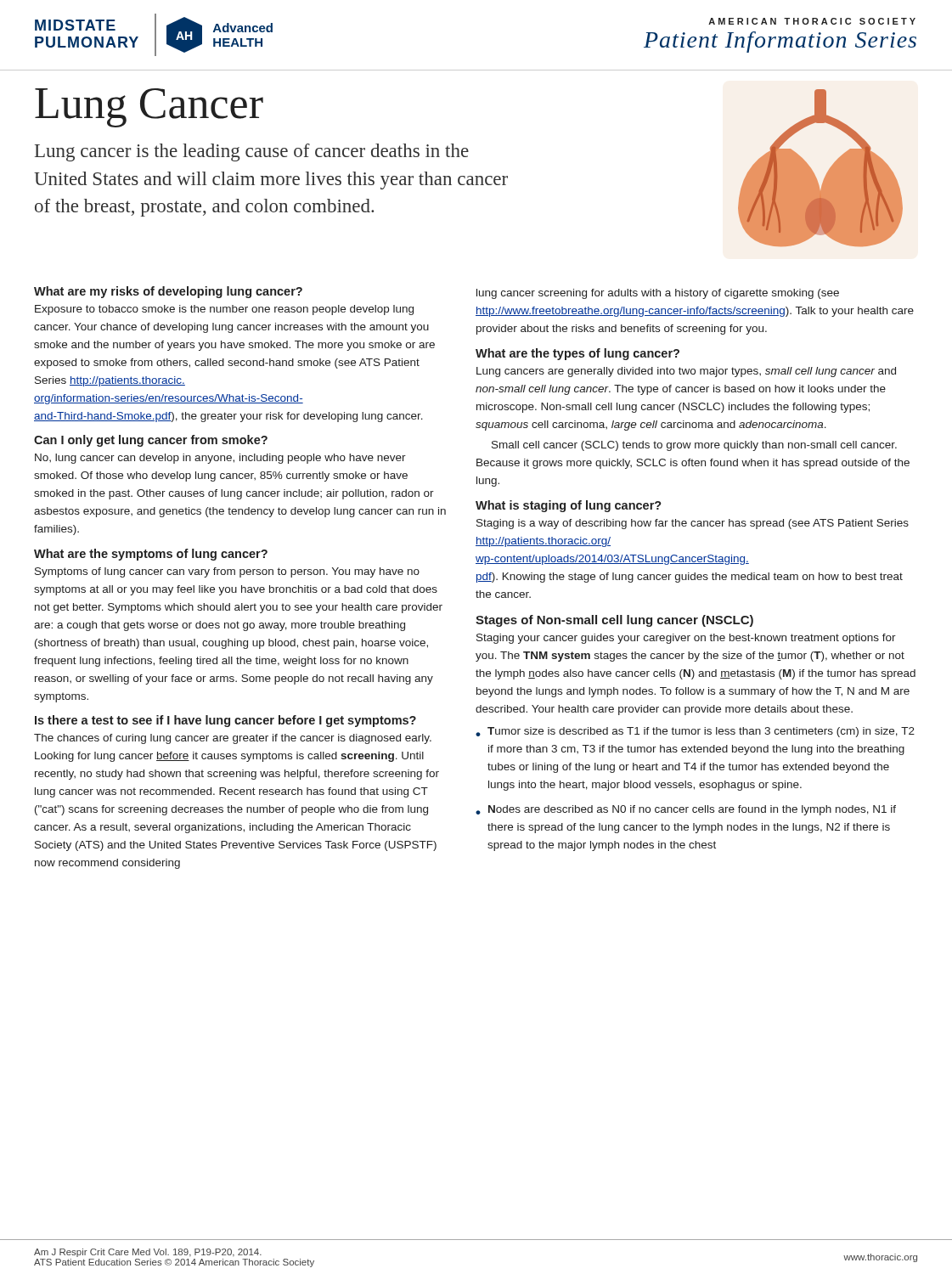
Task: Point to the section header beginning "Is there a test to see"
Action: coord(242,721)
